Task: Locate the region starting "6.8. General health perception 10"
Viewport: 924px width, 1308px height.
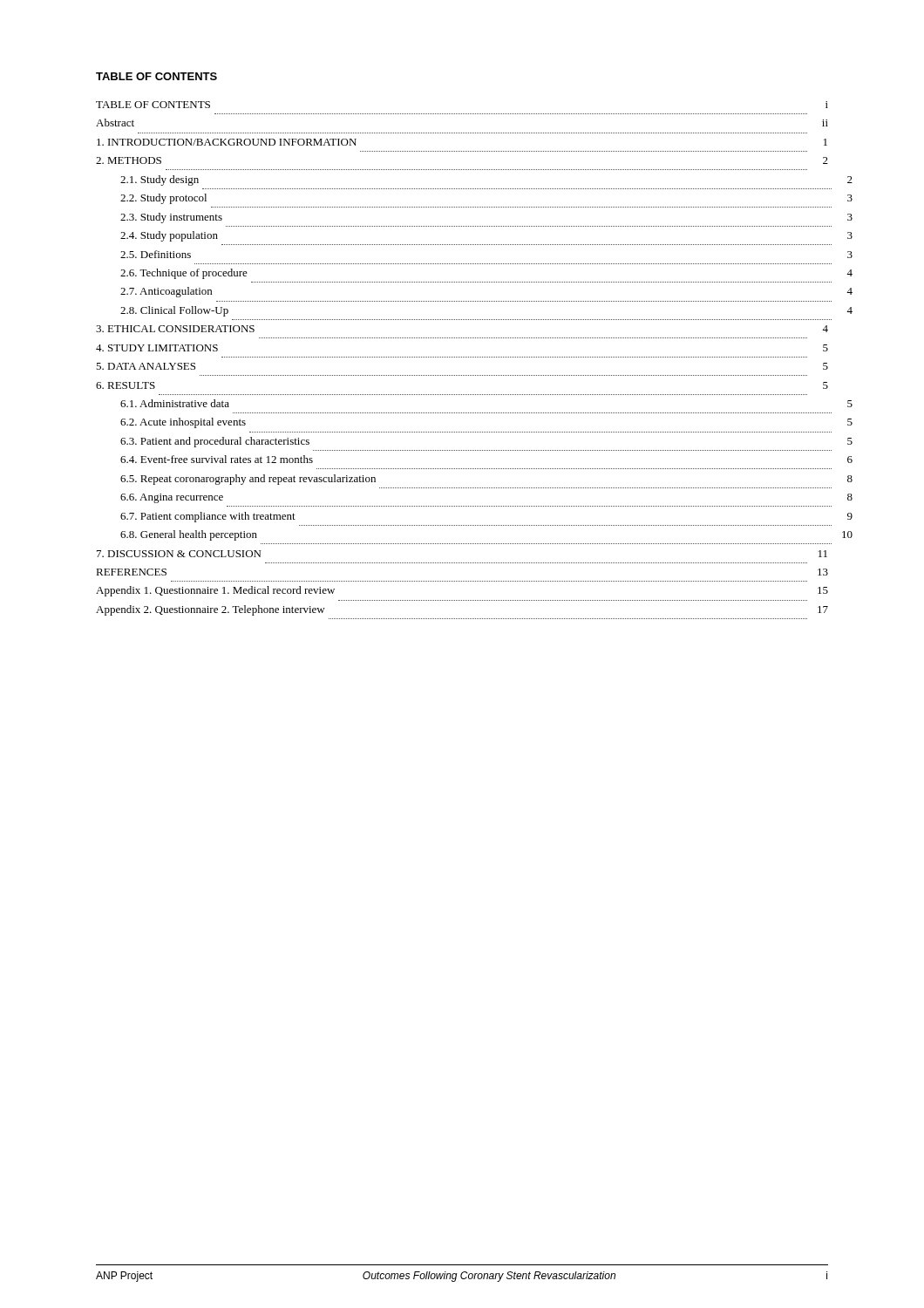Action: (x=486, y=534)
